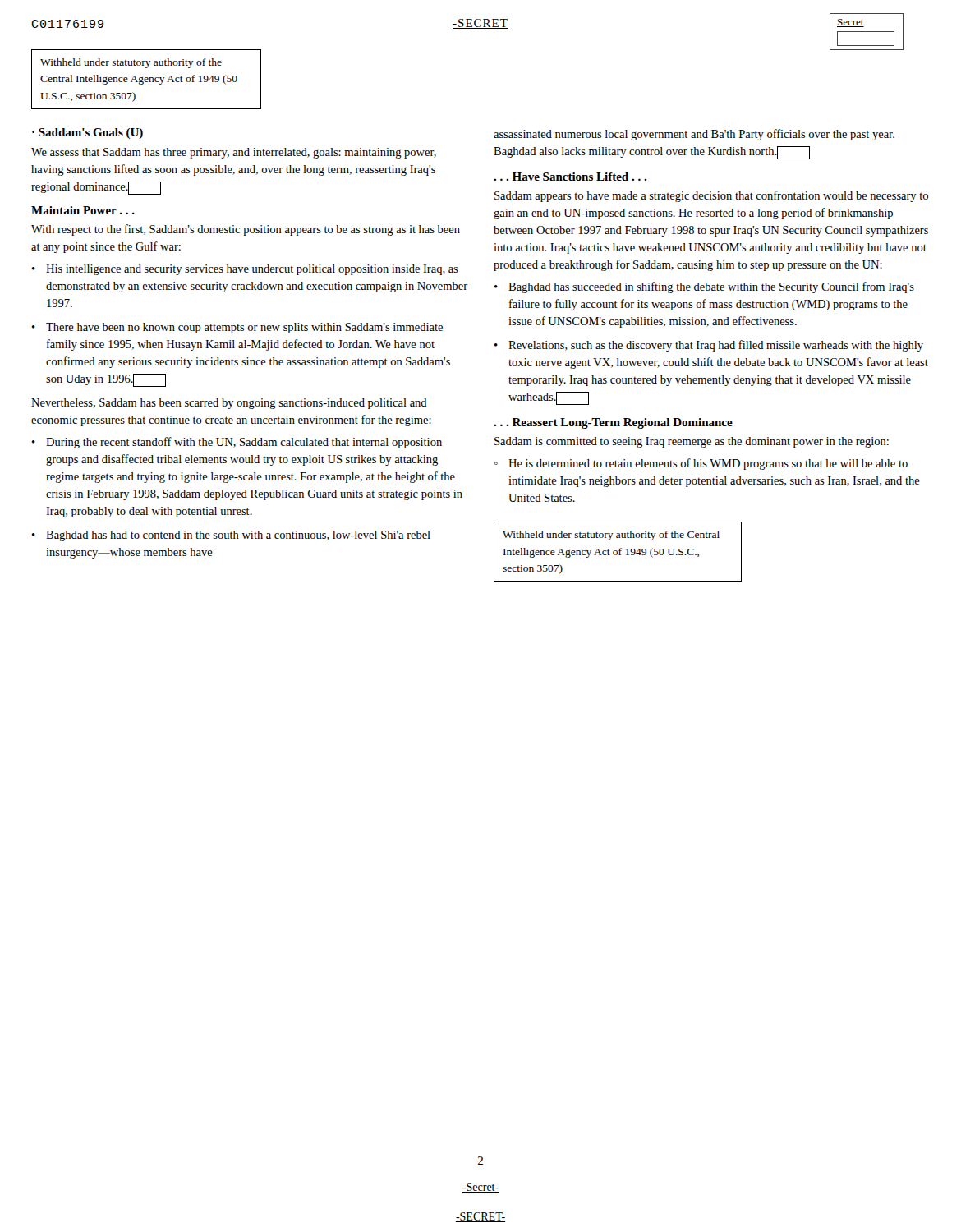This screenshot has width=961, height=1232.
Task: Find the section header with the text ". . . Have Sanctions Lifted . ."
Action: pyautogui.click(x=570, y=177)
